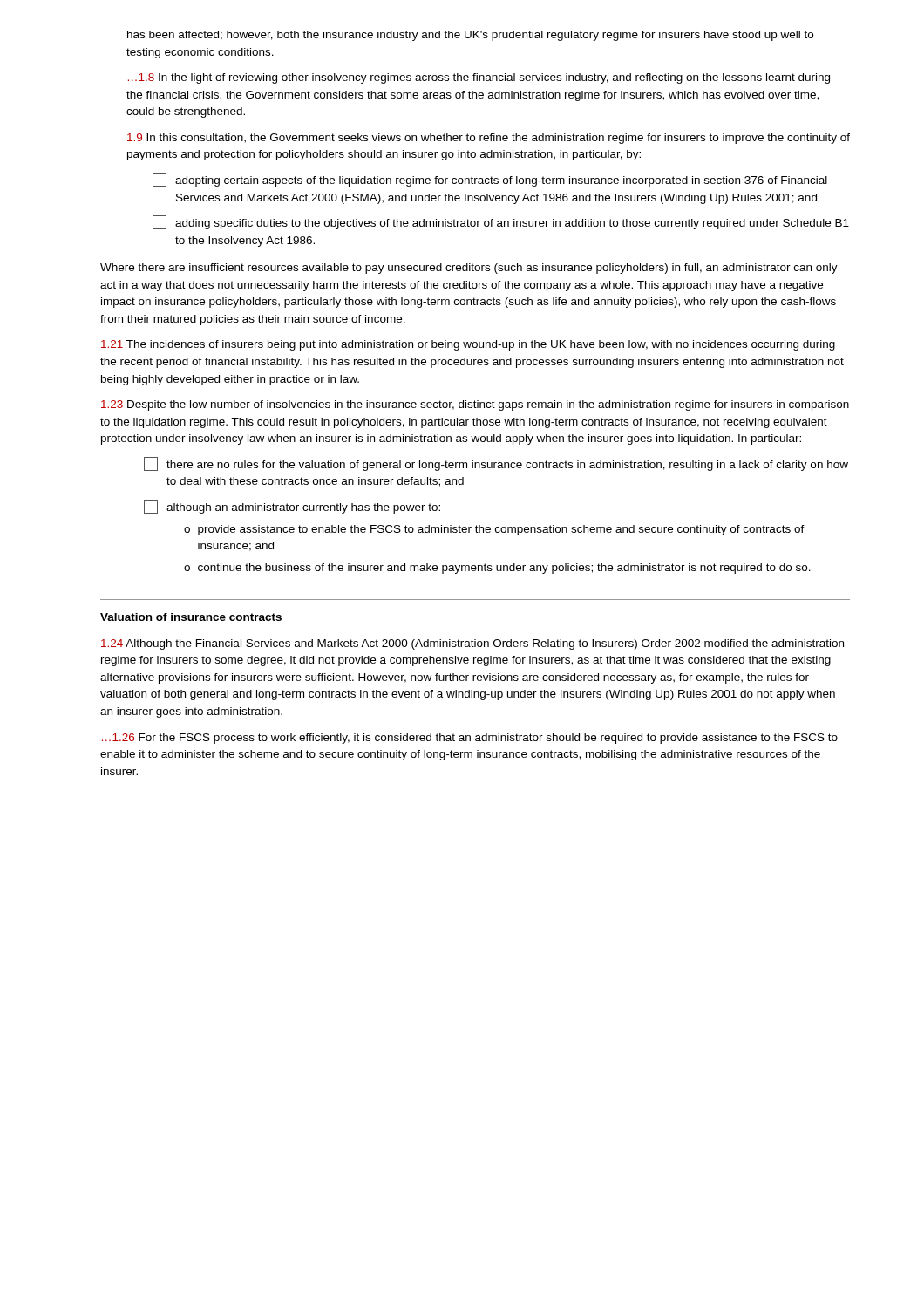Select the list item that says "adopting certain aspects of the liquidation regime for"
Image resolution: width=924 pixels, height=1308 pixels.
click(x=501, y=189)
